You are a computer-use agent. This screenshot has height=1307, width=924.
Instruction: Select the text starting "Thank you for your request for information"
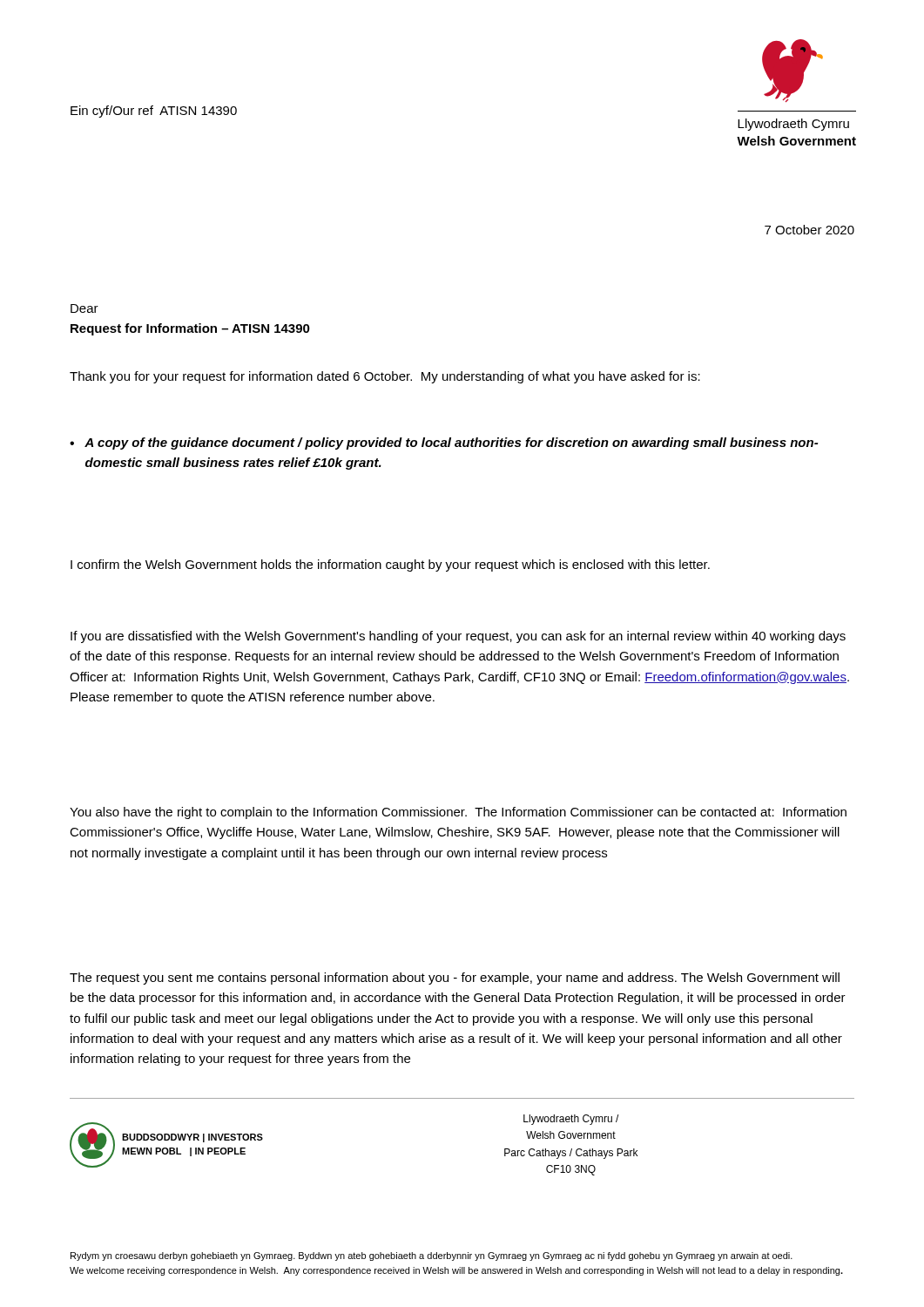[x=385, y=376]
